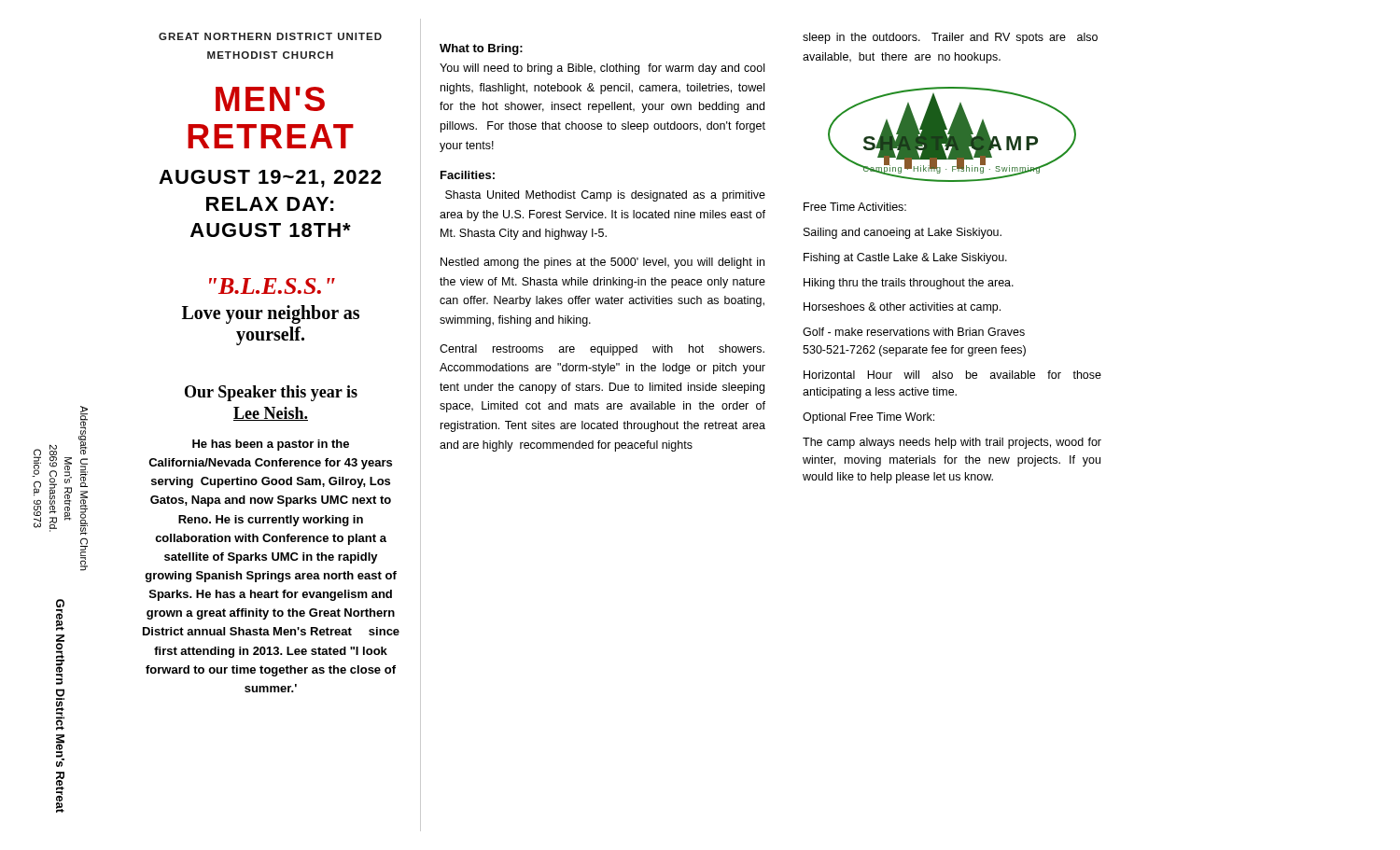This screenshot has height=850, width=1400.
Task: Point to the region starting "You will need to"
Action: tap(602, 107)
